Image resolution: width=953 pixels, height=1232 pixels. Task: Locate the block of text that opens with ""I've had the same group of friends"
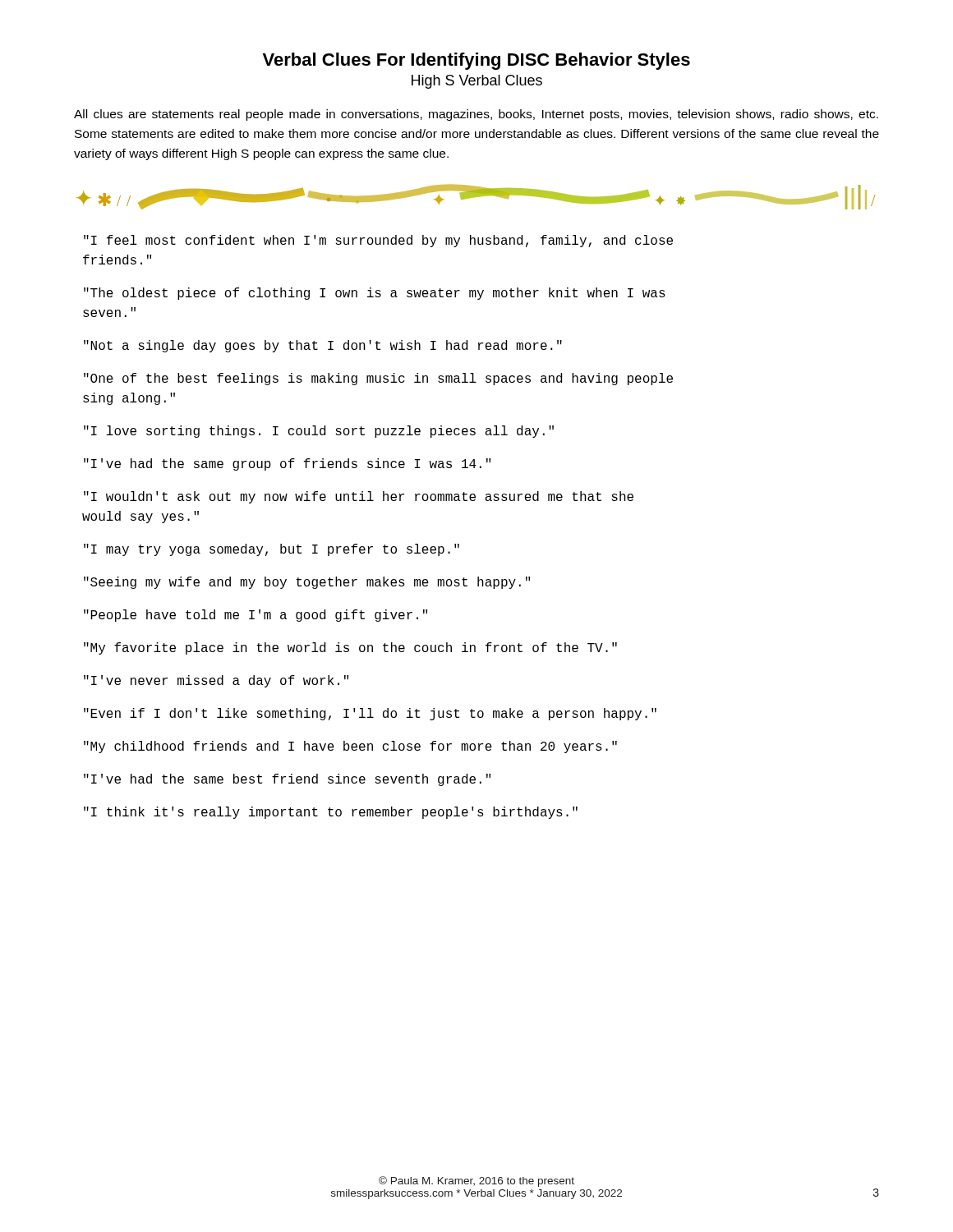tap(287, 465)
